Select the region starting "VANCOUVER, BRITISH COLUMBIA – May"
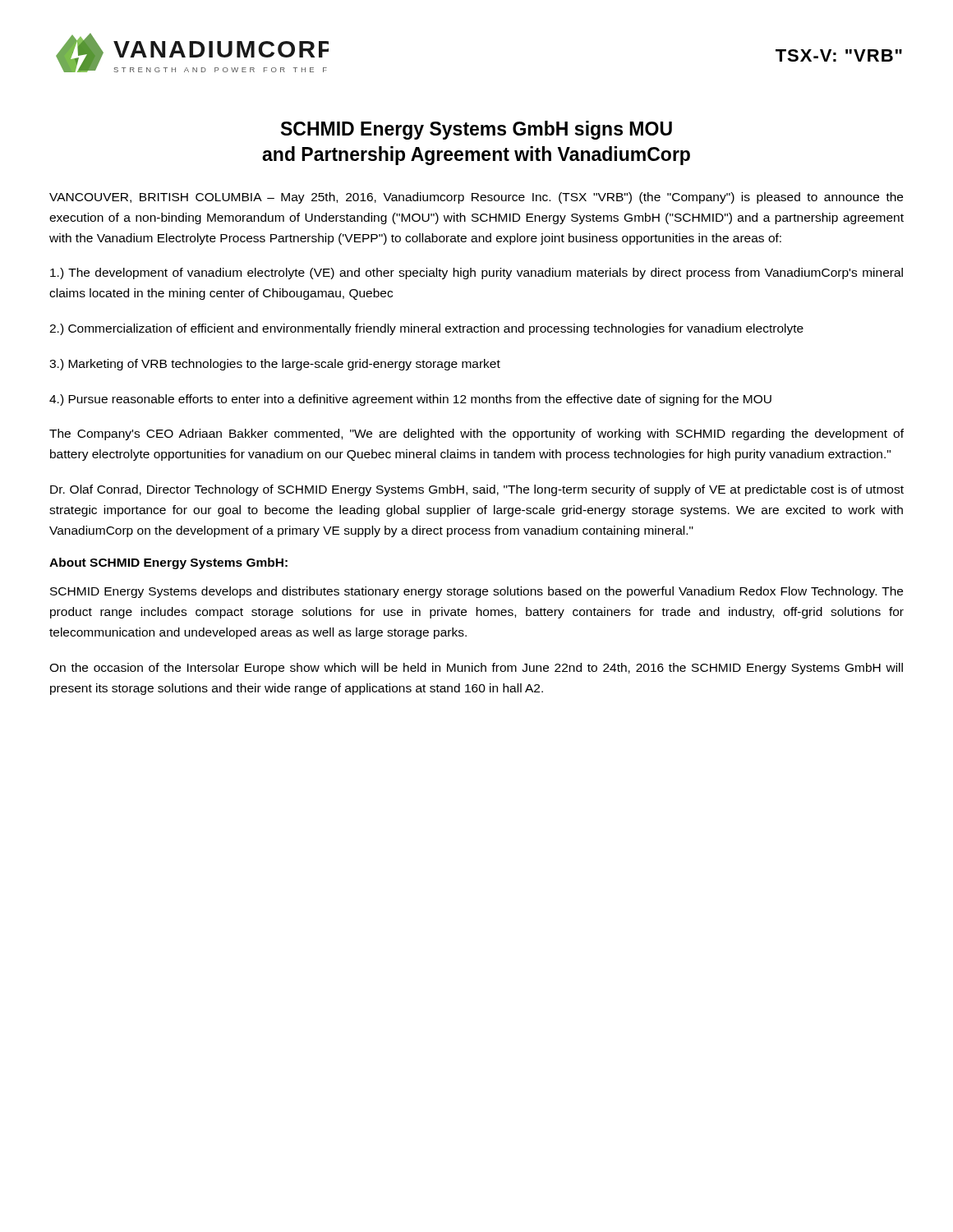953x1232 pixels. click(476, 217)
